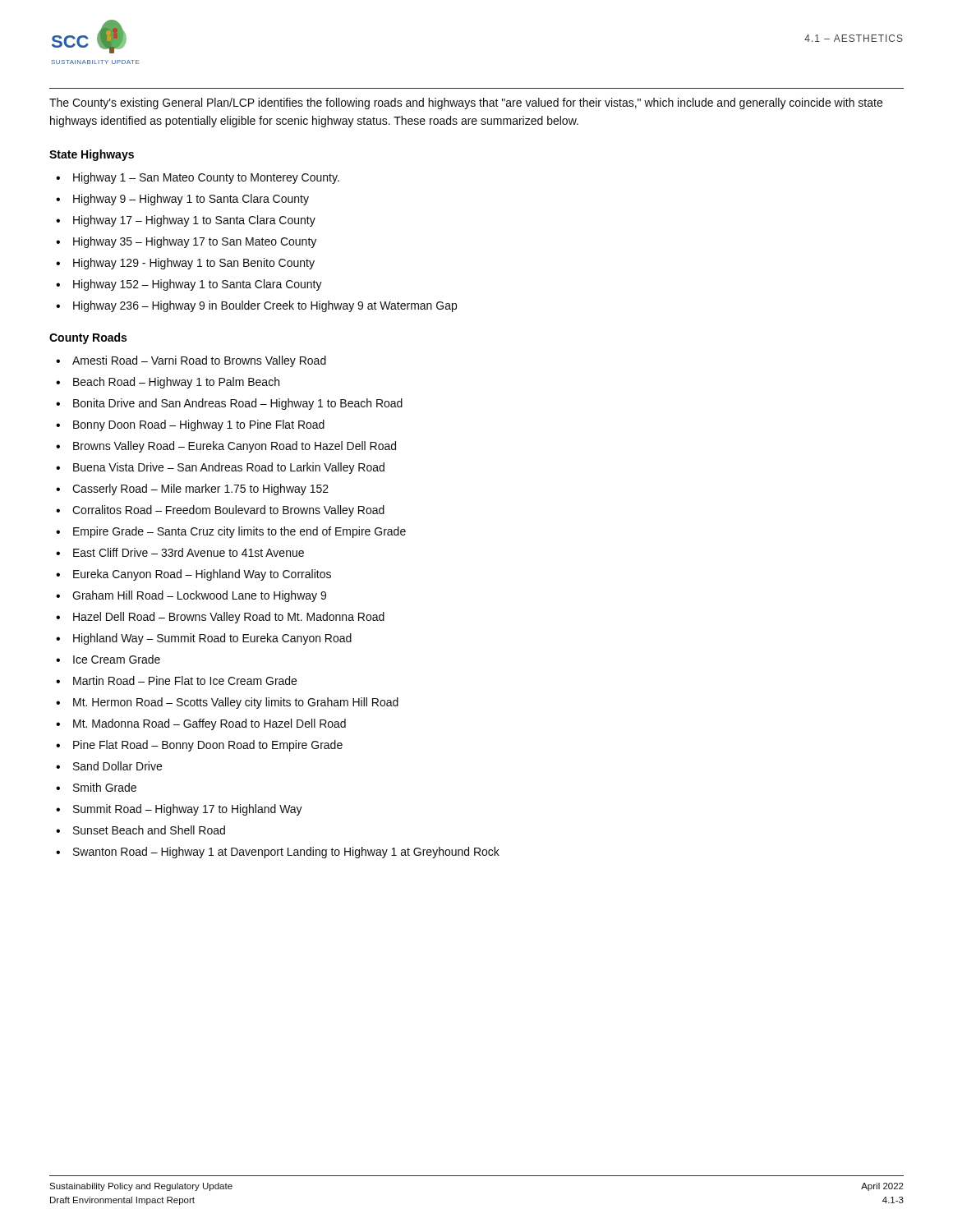Select the block starting "East Cliff Drive"

[188, 553]
